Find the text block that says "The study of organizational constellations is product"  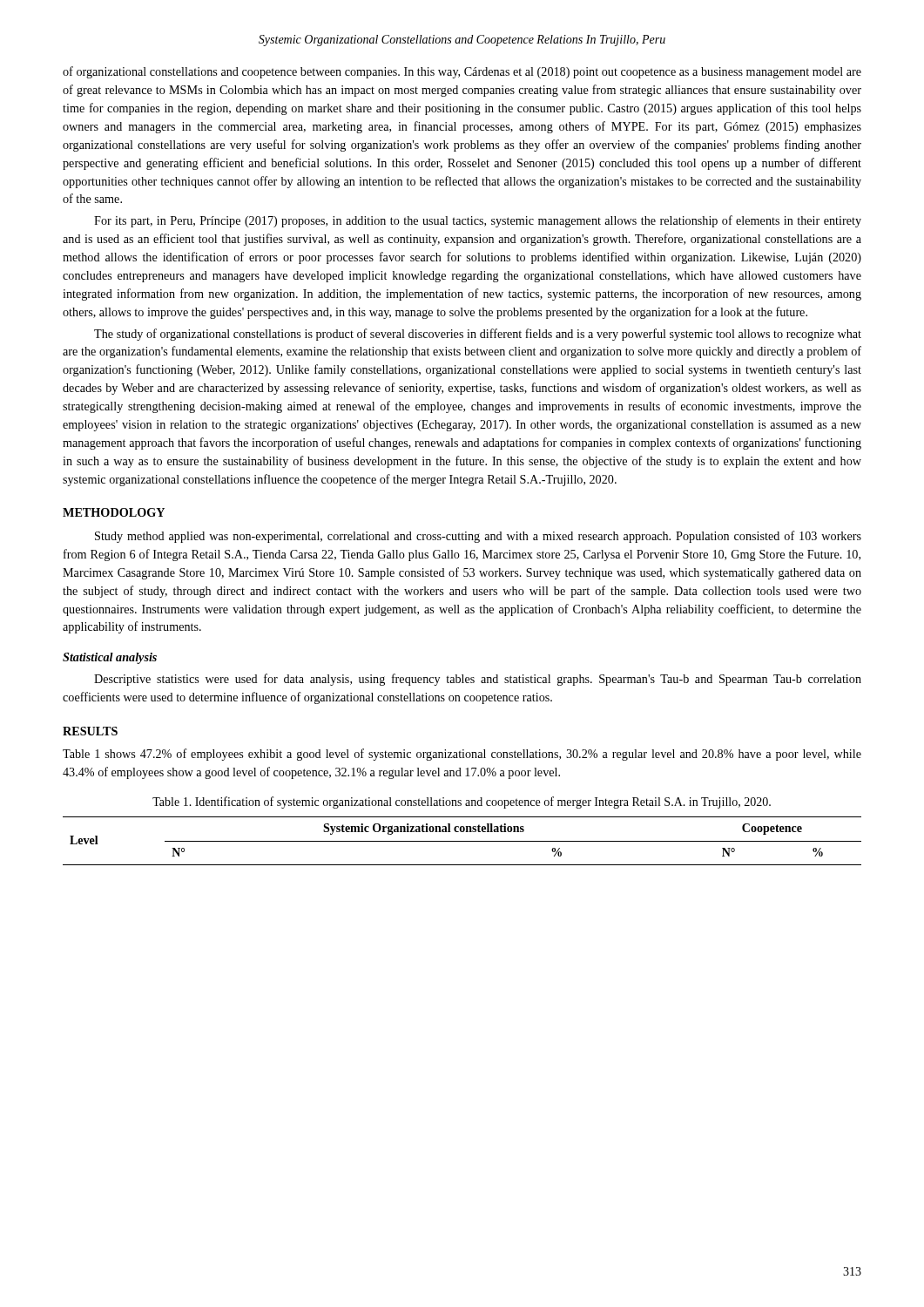[462, 406]
